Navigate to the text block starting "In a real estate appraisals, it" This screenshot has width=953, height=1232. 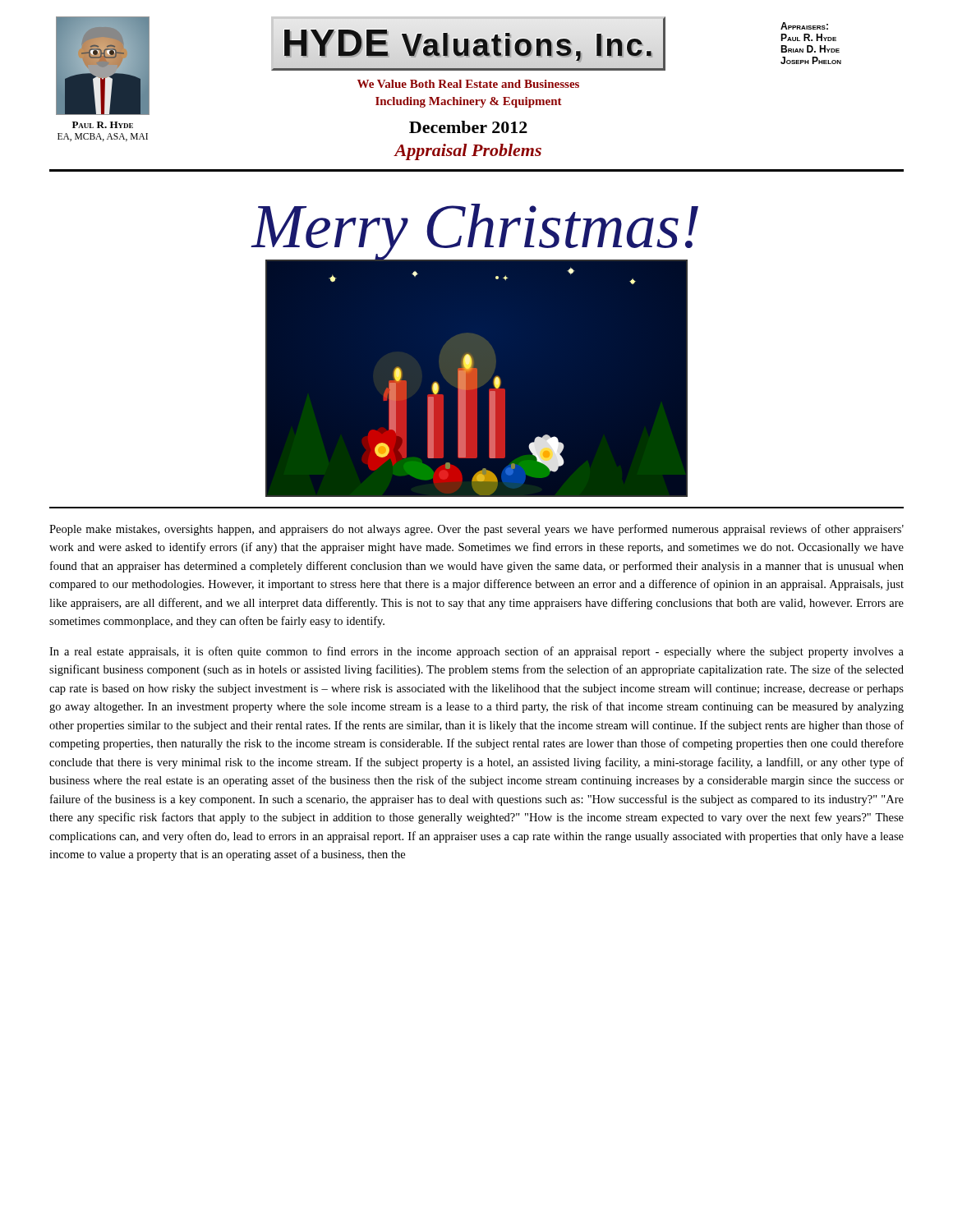point(476,753)
